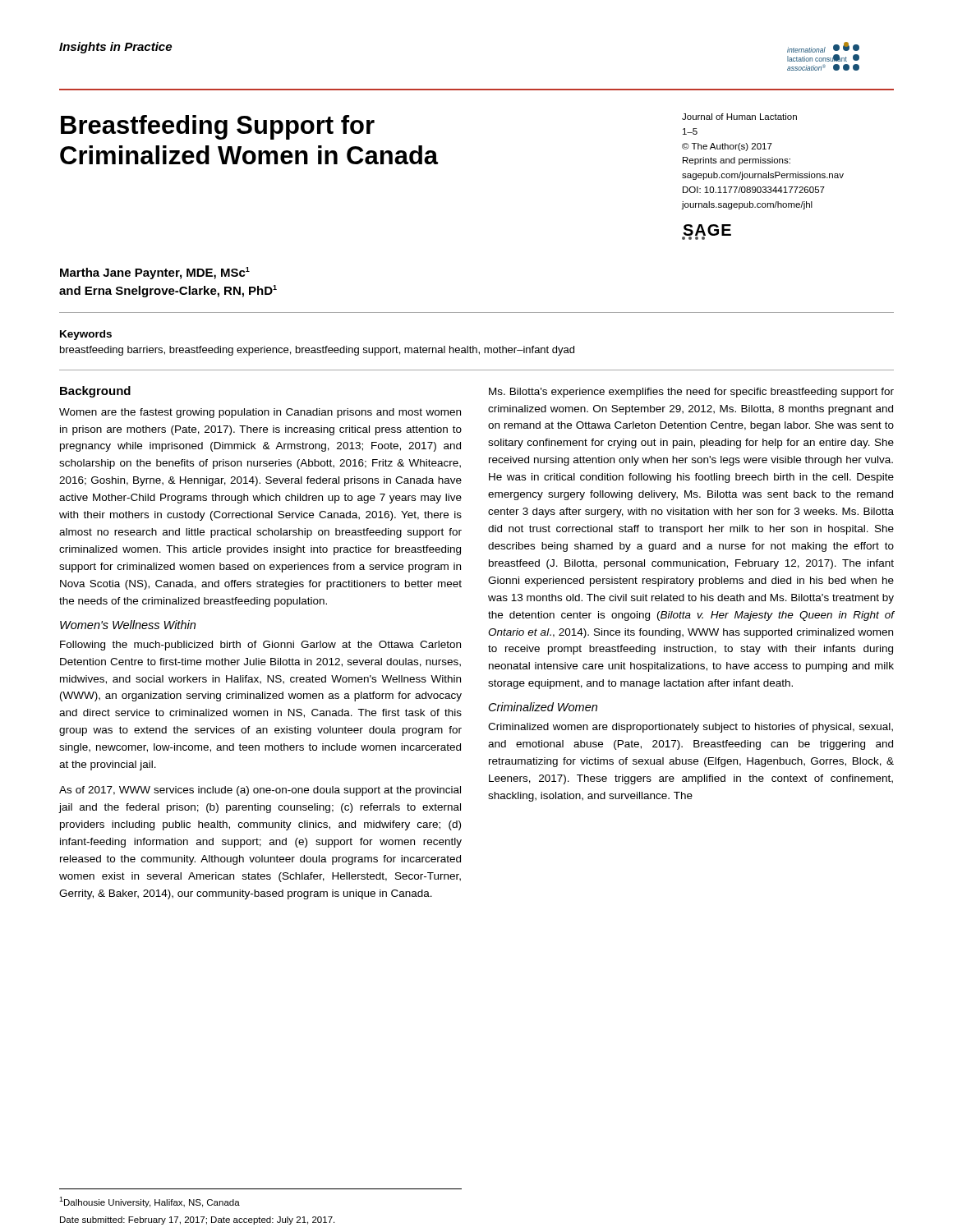Click the title
This screenshot has width=953, height=1232.
tap(249, 141)
